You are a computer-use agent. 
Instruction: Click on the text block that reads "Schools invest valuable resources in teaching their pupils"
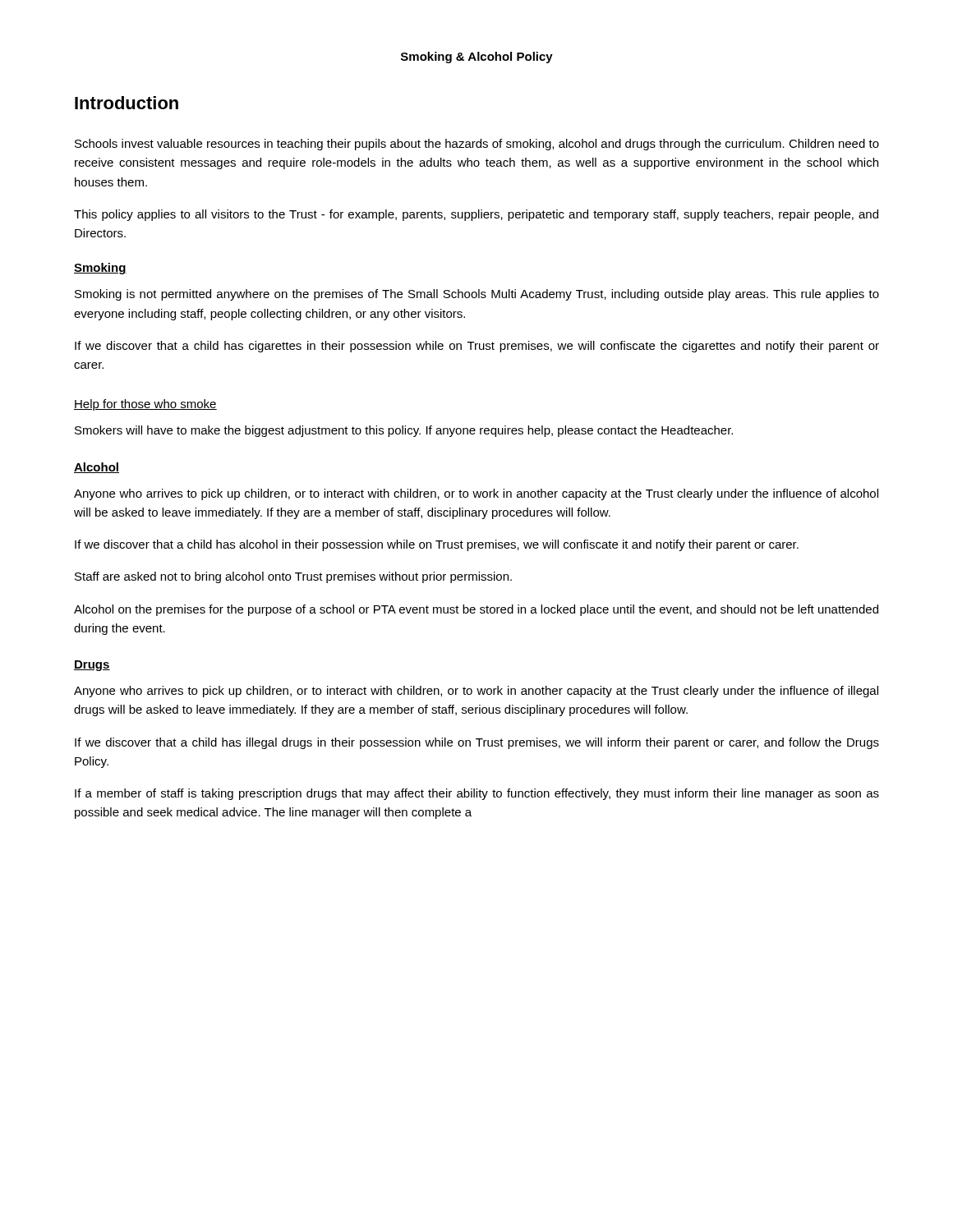point(476,162)
